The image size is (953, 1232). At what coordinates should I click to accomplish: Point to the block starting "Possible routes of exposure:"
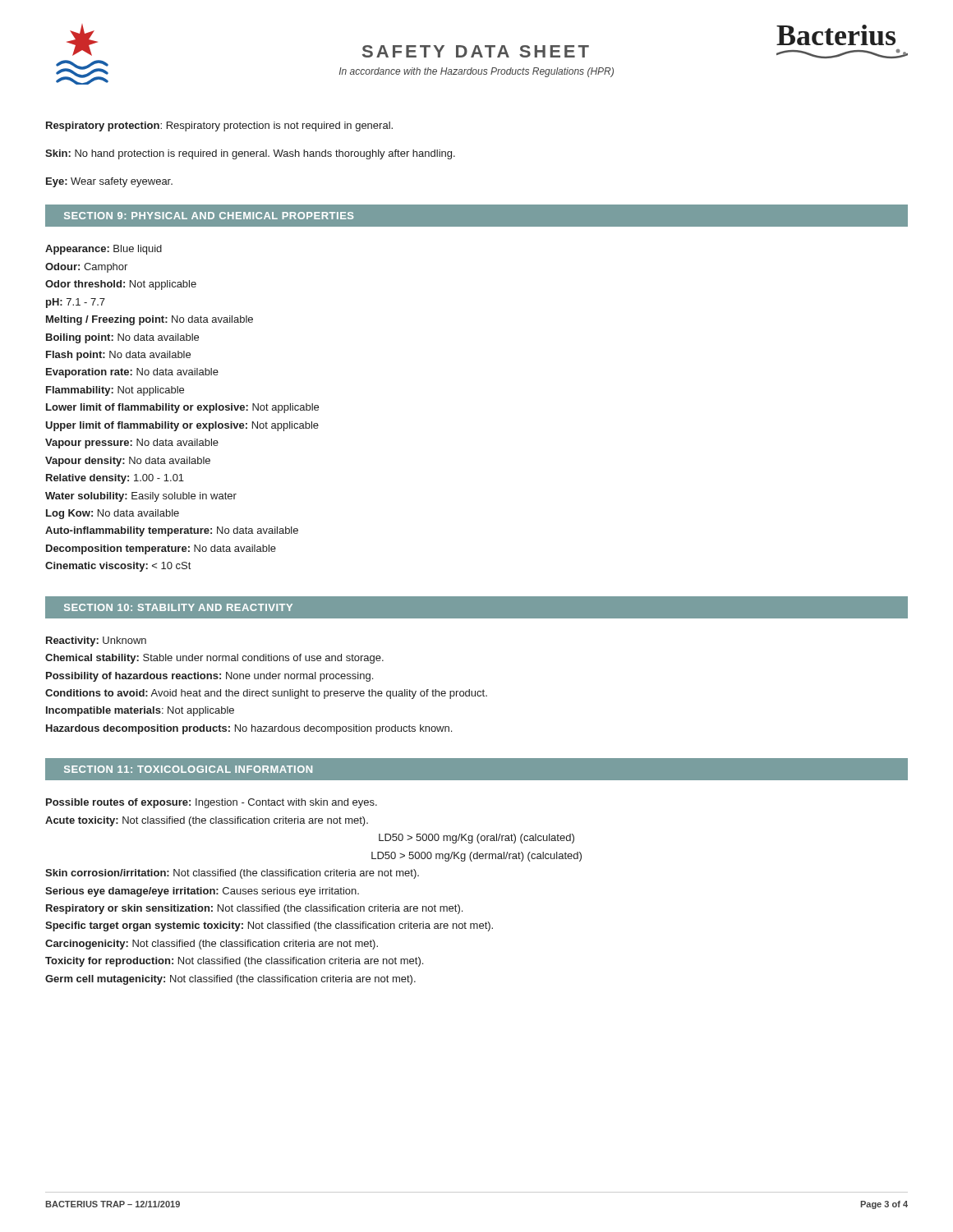tap(212, 803)
